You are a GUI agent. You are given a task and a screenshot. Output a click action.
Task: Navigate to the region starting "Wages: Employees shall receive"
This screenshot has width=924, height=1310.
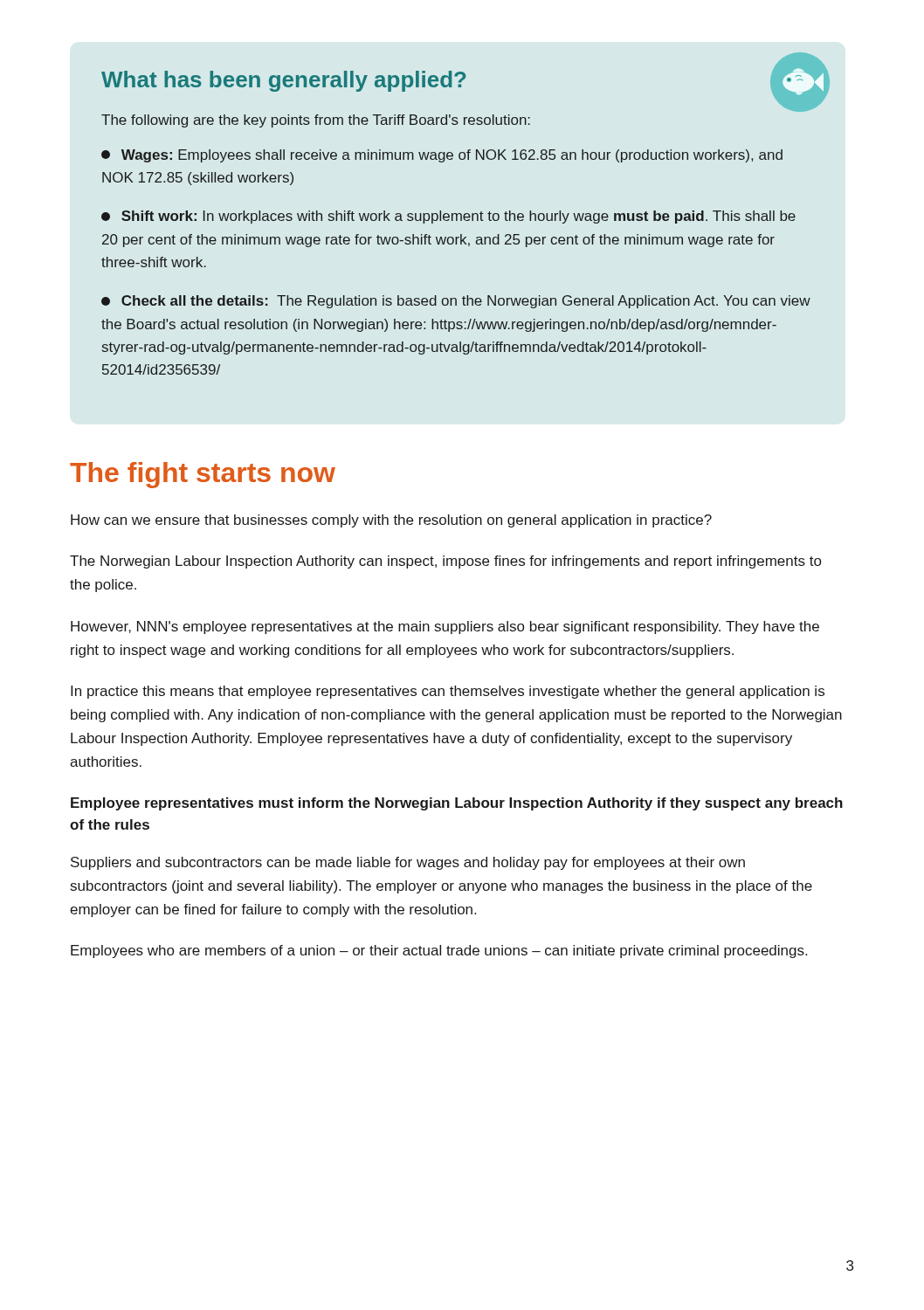pos(442,166)
